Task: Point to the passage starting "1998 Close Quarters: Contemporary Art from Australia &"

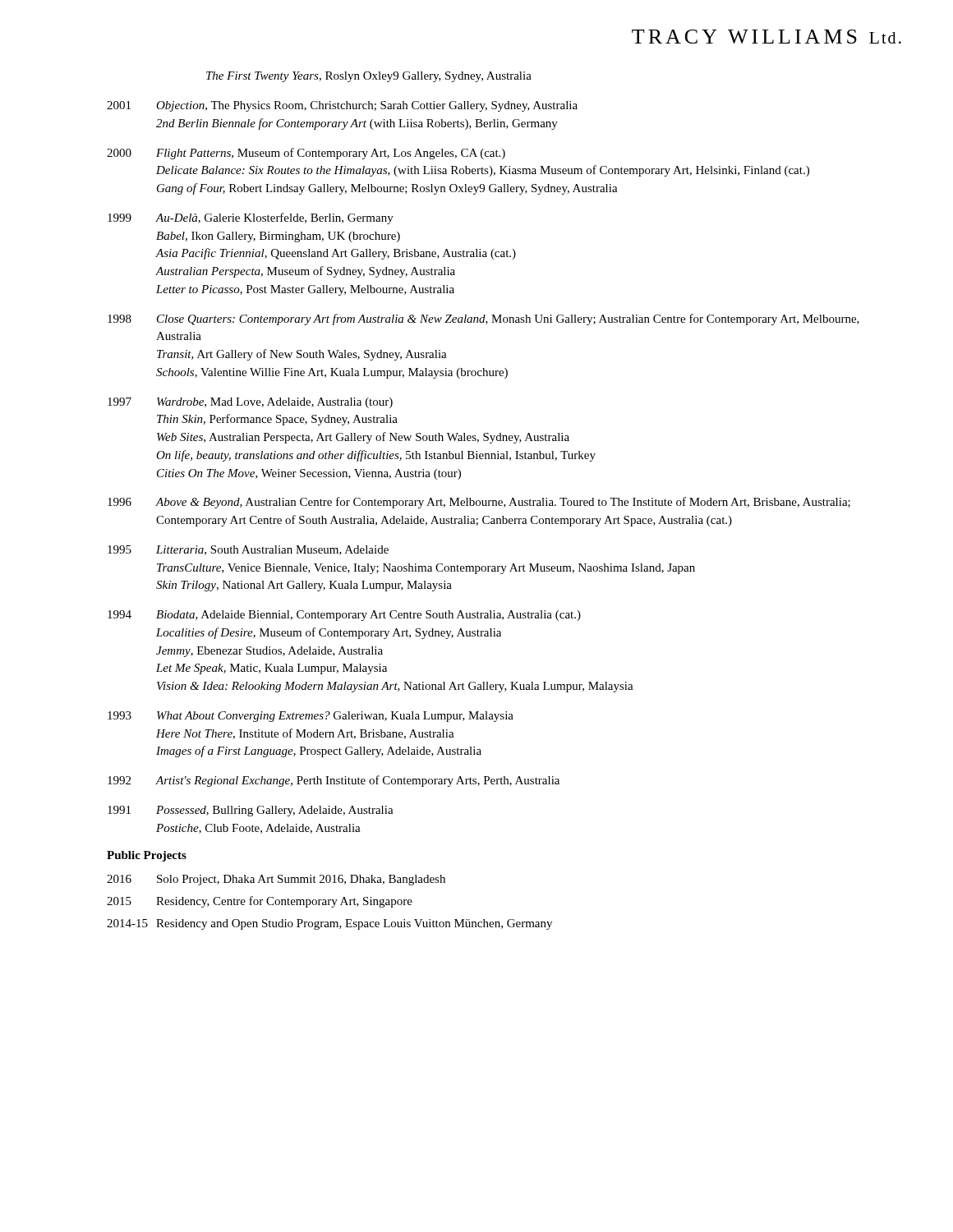Action: tap(483, 319)
